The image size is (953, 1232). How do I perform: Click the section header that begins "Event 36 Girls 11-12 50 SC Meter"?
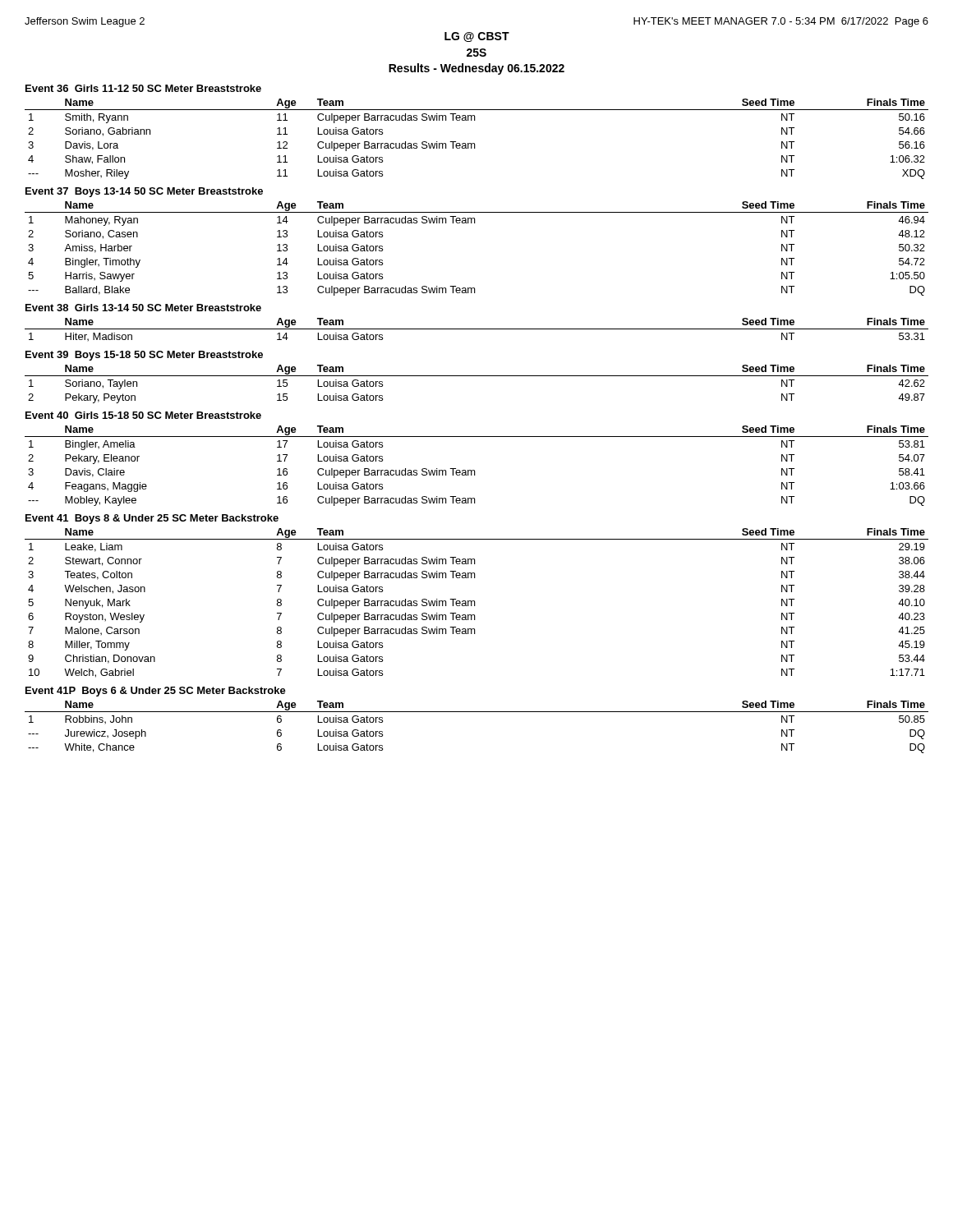pyautogui.click(x=143, y=88)
